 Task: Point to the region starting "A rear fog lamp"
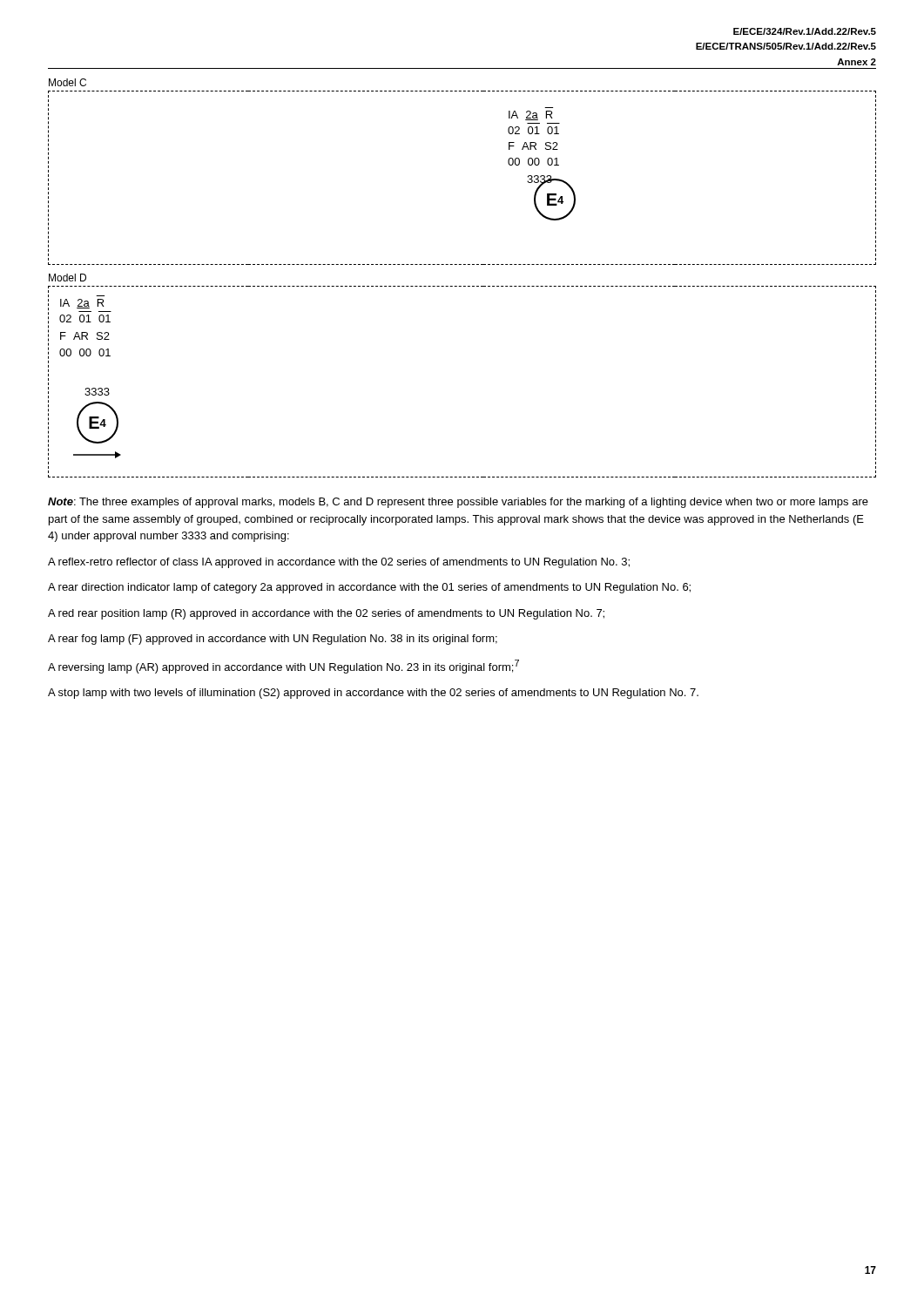pyautogui.click(x=462, y=638)
